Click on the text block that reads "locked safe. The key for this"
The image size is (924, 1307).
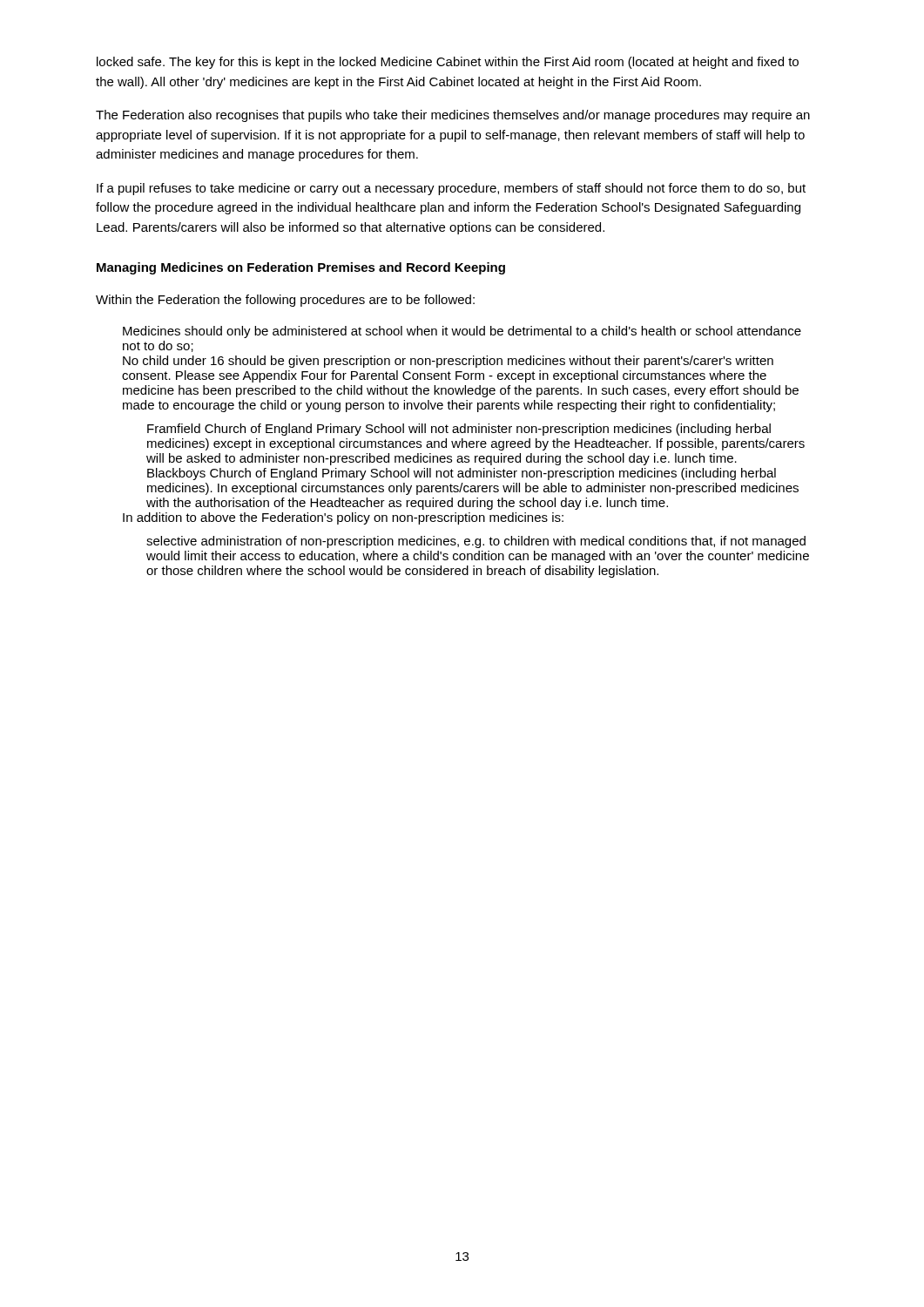[x=458, y=72]
